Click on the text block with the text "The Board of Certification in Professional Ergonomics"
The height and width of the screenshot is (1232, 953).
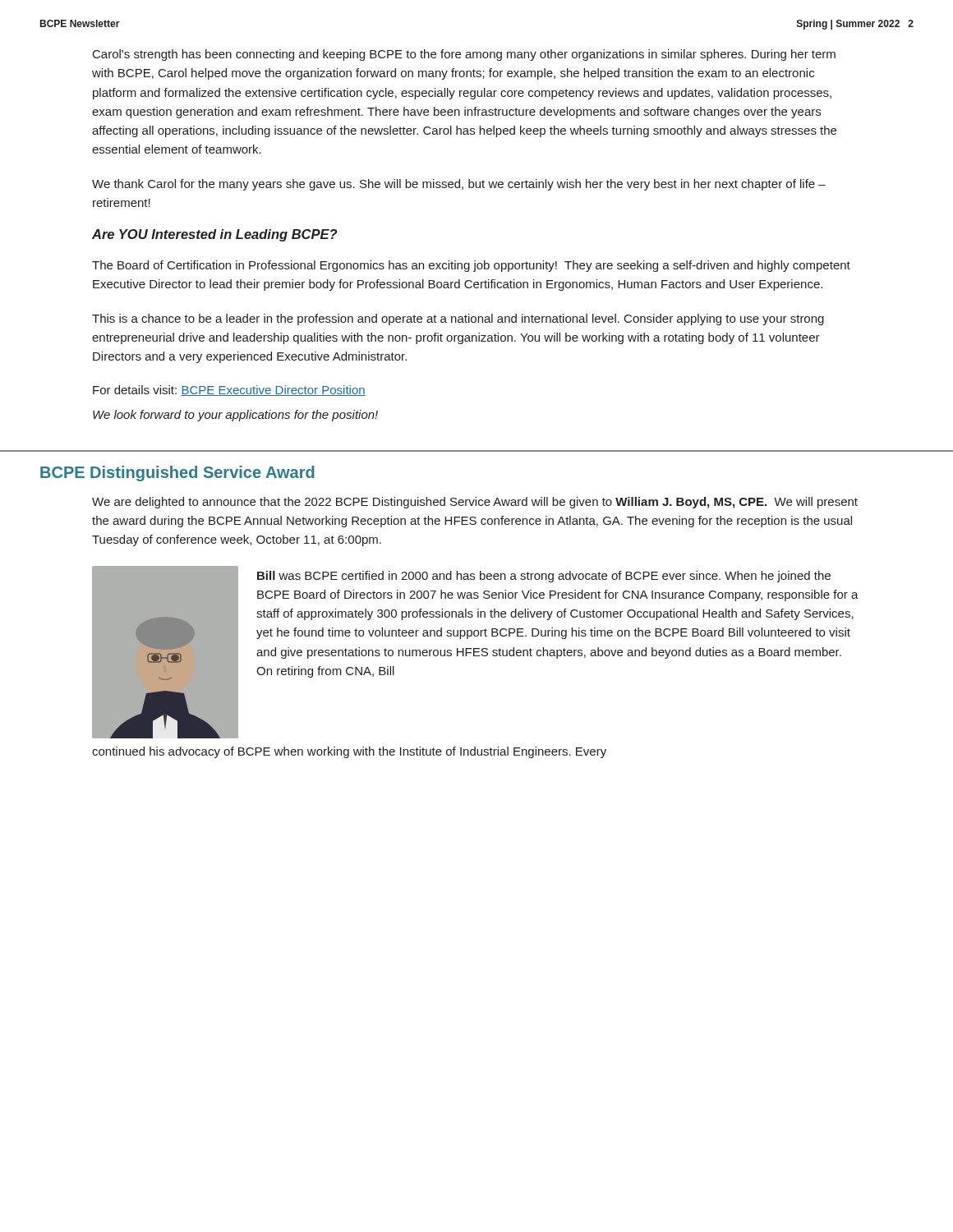click(x=471, y=274)
